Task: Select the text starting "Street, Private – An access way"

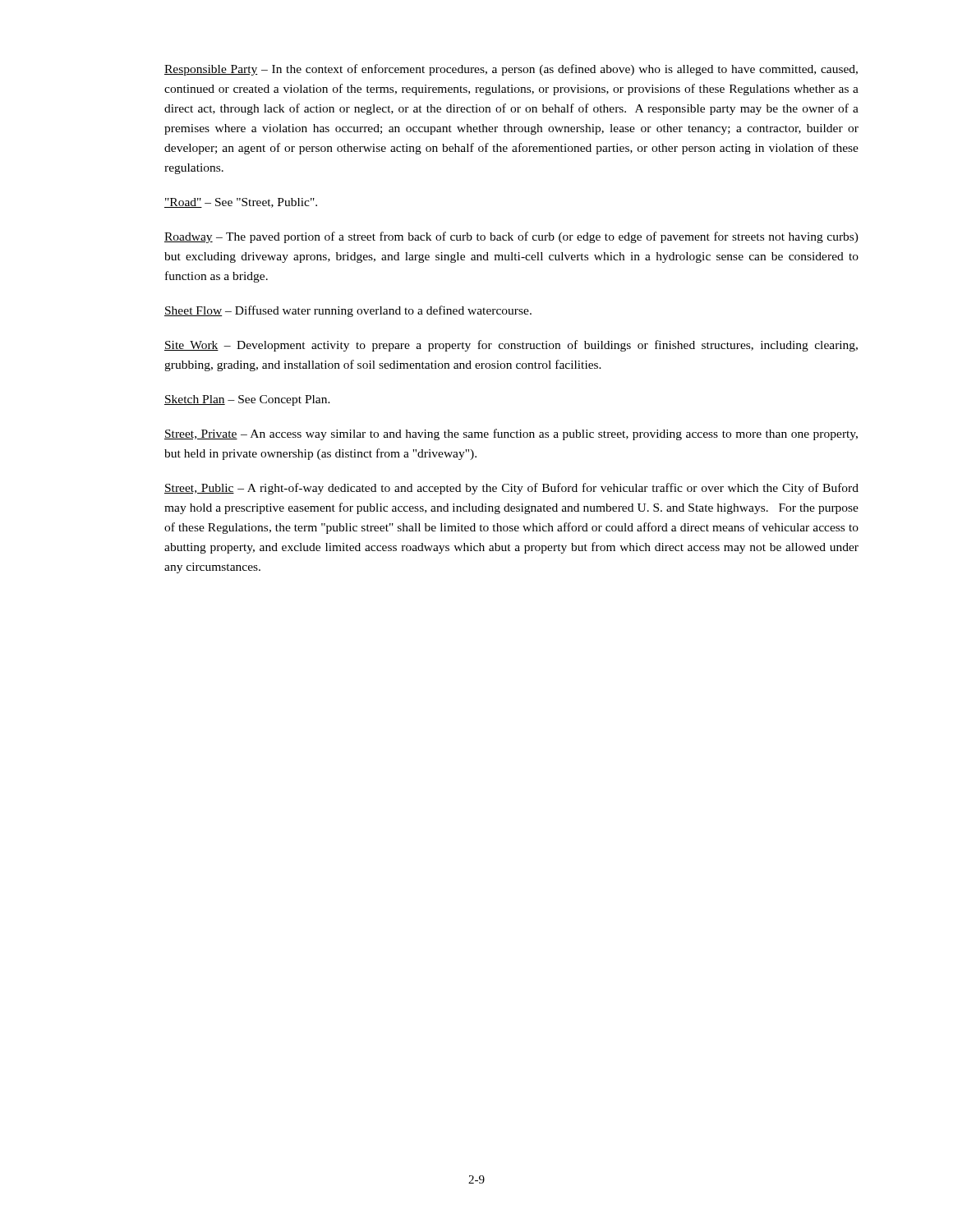Action: click(511, 443)
